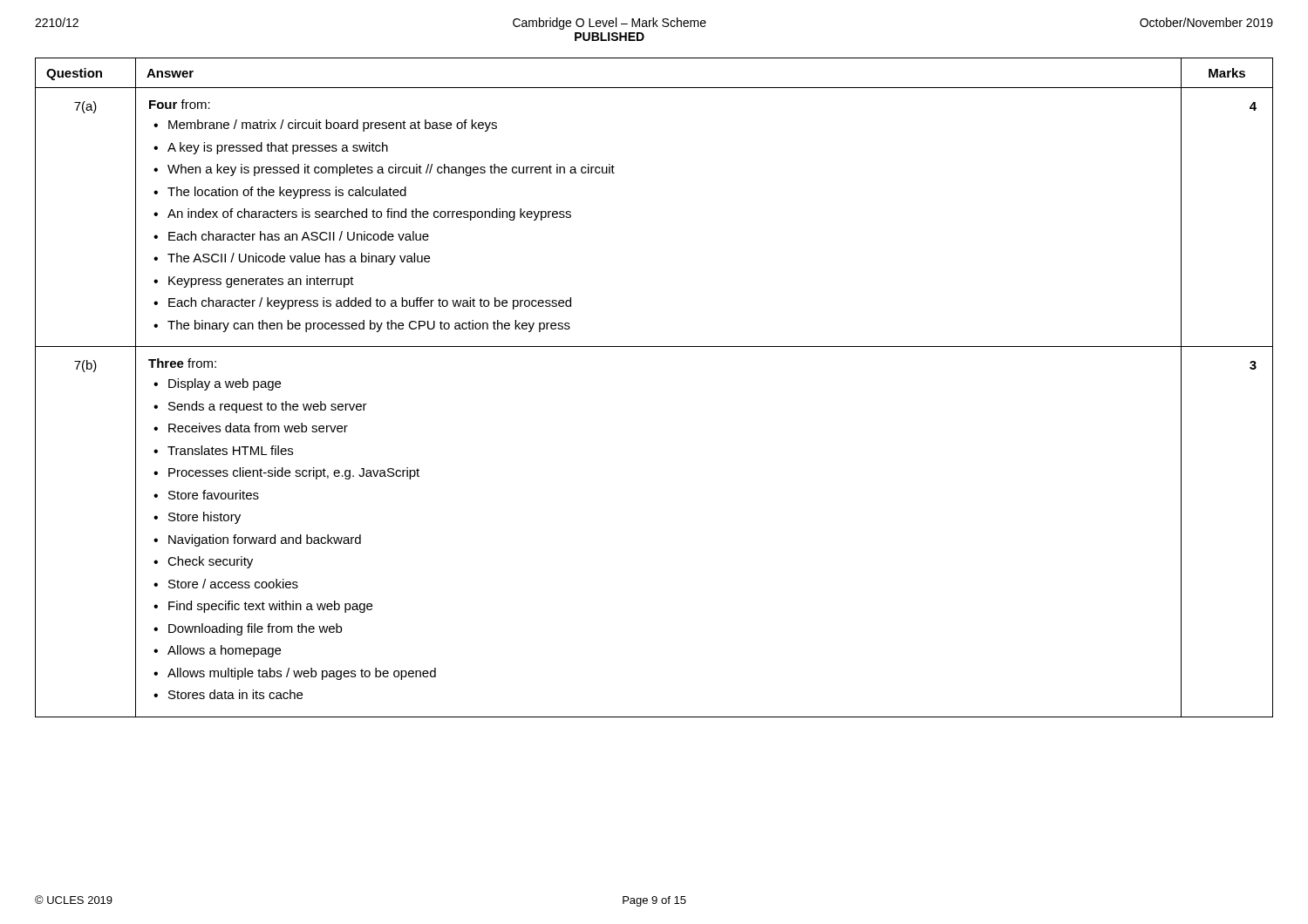
Task: Locate the region starting "A key is pressed that presses"
Action: (278, 146)
